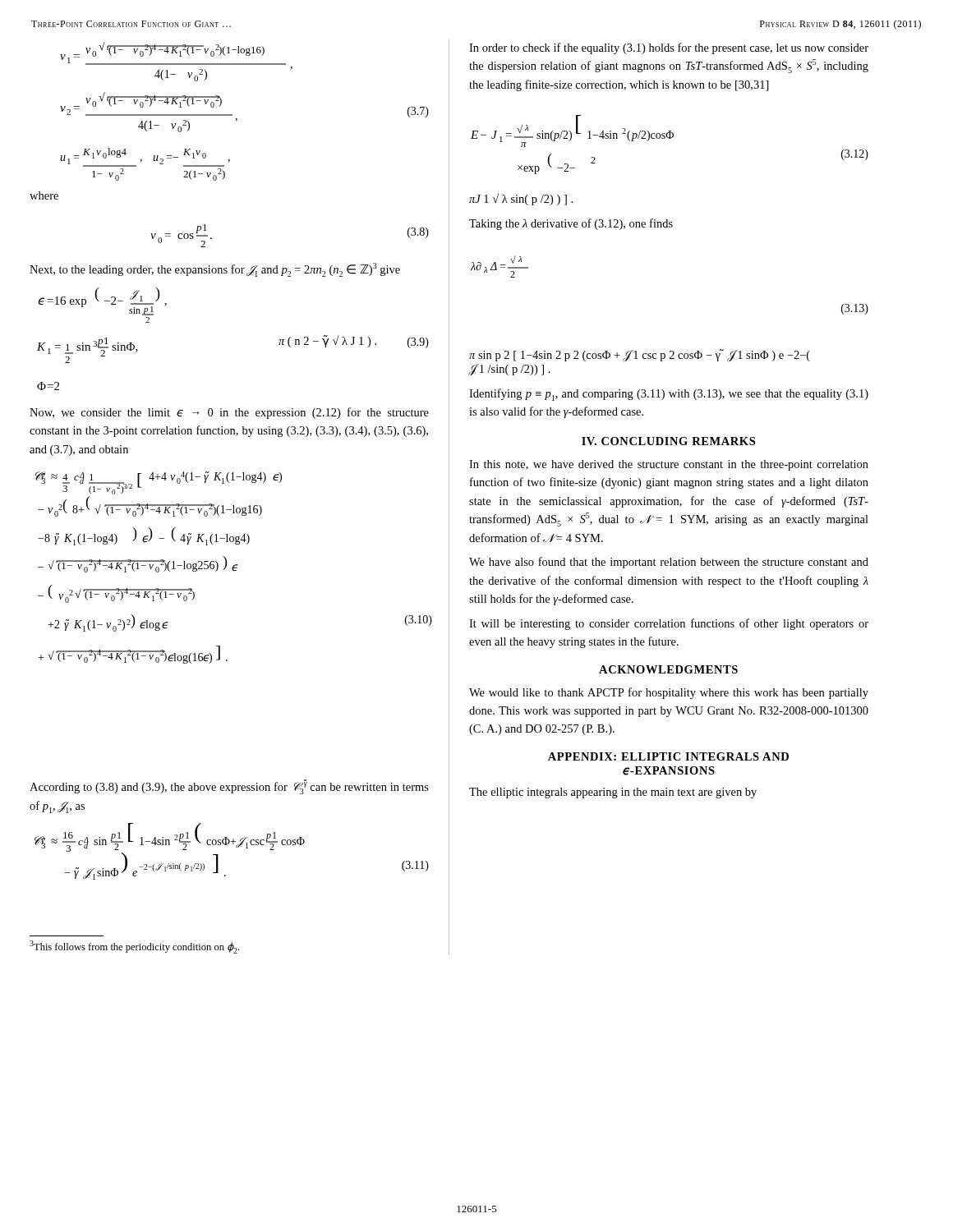The image size is (953, 1232).
Task: Select the text block containing "It will be interesting to"
Action: tap(669, 632)
